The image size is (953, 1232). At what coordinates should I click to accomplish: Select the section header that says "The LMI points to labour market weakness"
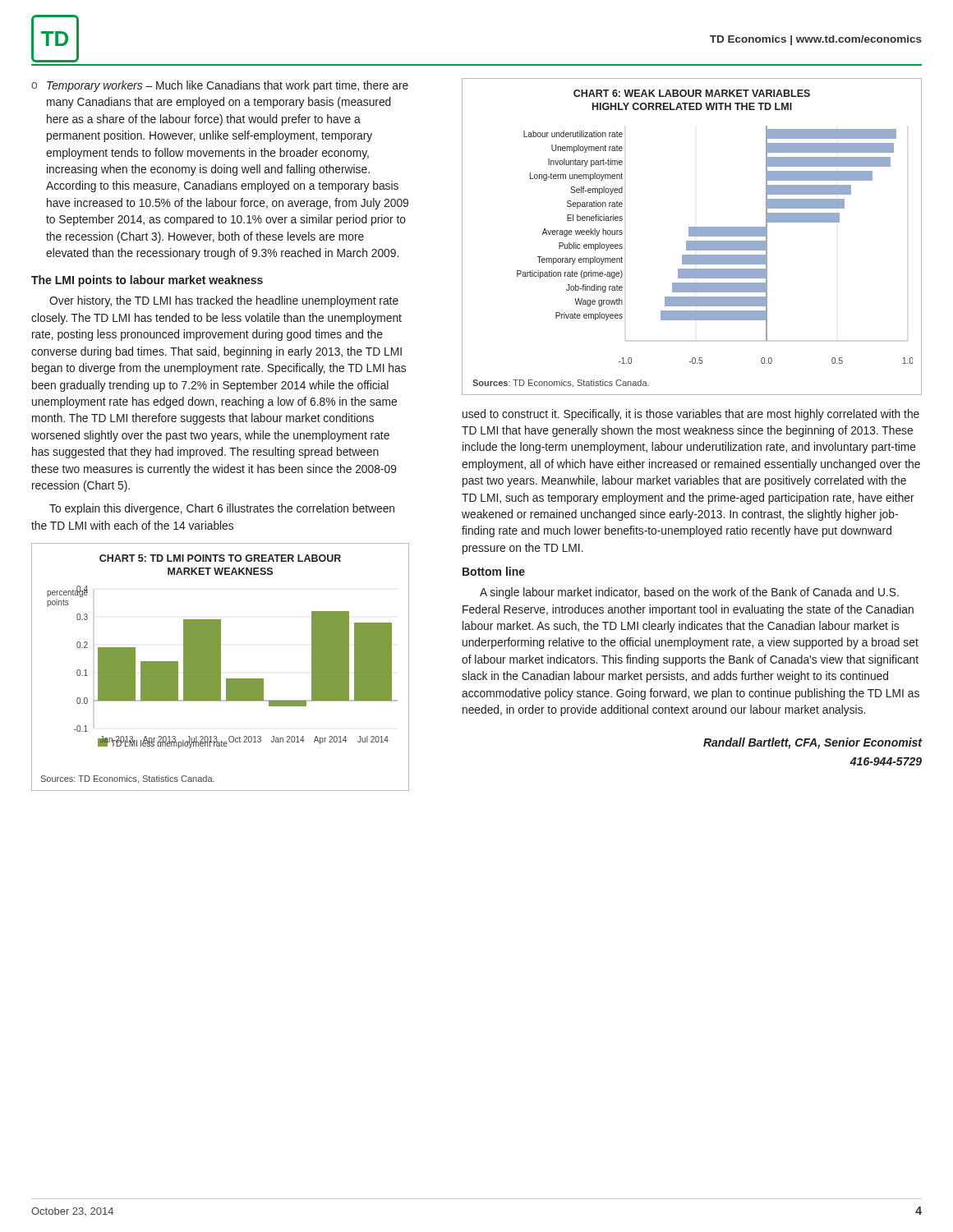147,280
